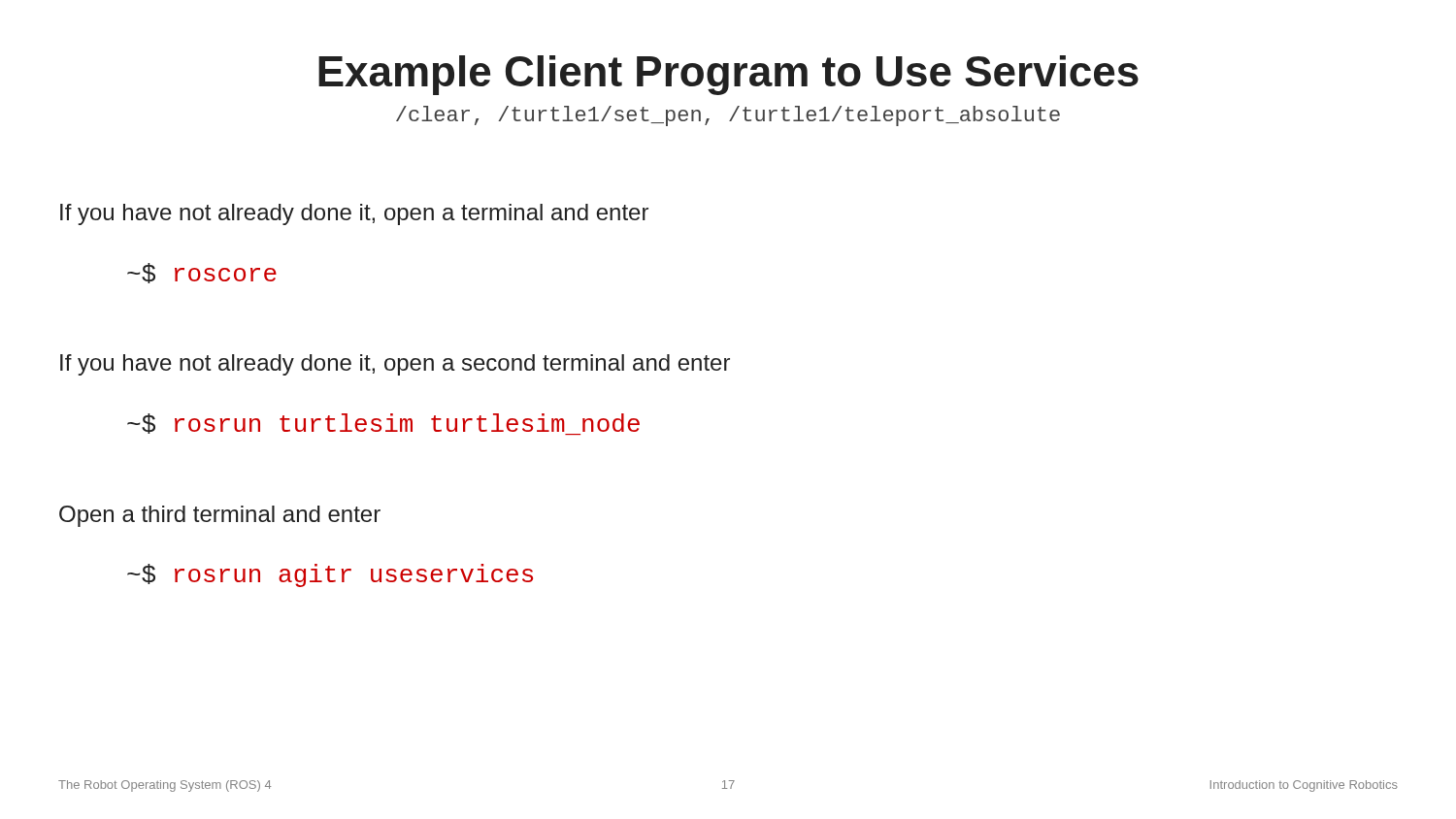The height and width of the screenshot is (819, 1456).
Task: Find the title on this page that starts "Example Client Program to"
Action: [x=728, y=87]
